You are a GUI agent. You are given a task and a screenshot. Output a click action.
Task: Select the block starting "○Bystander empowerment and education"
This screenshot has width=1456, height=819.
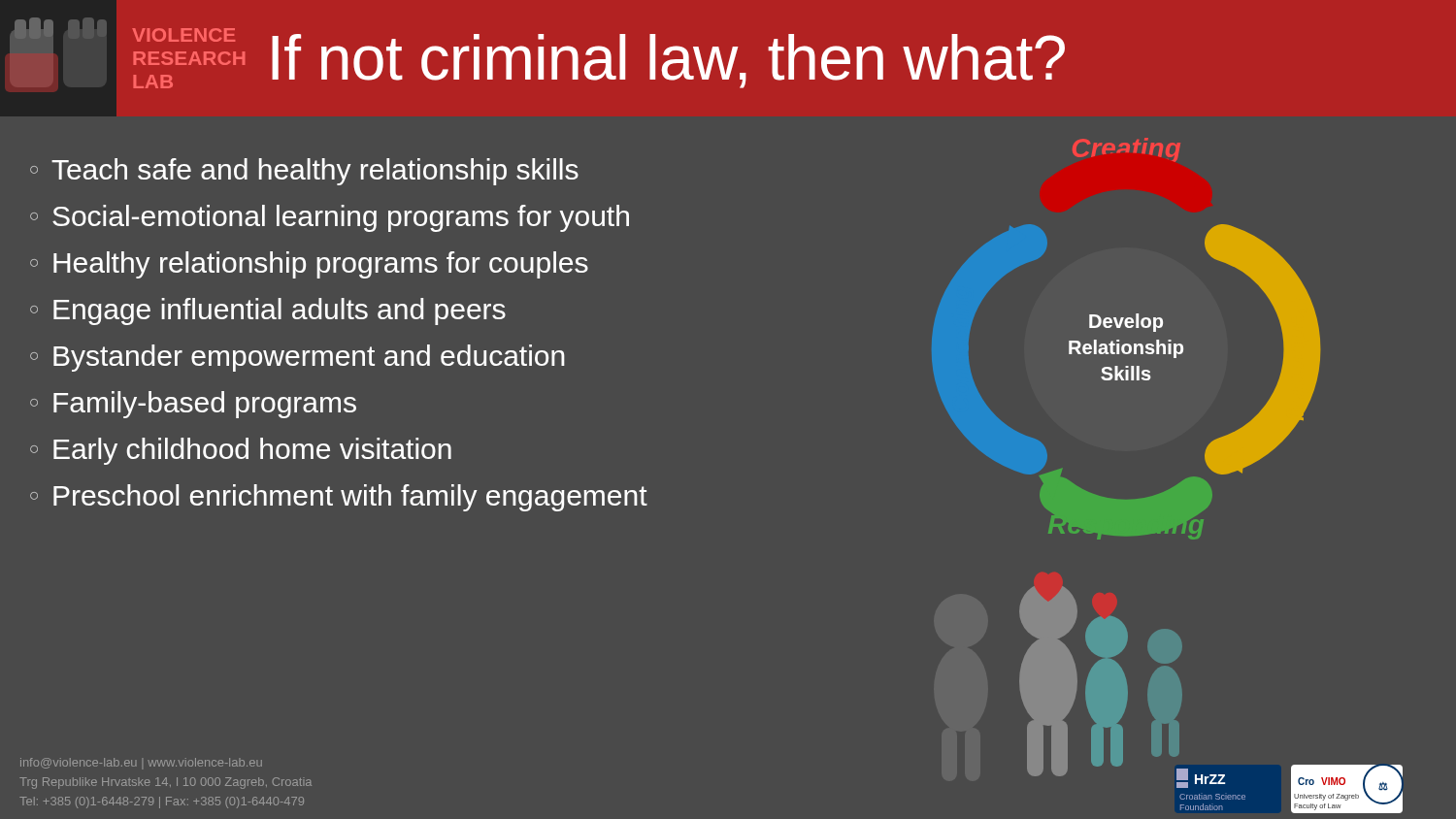click(x=298, y=356)
